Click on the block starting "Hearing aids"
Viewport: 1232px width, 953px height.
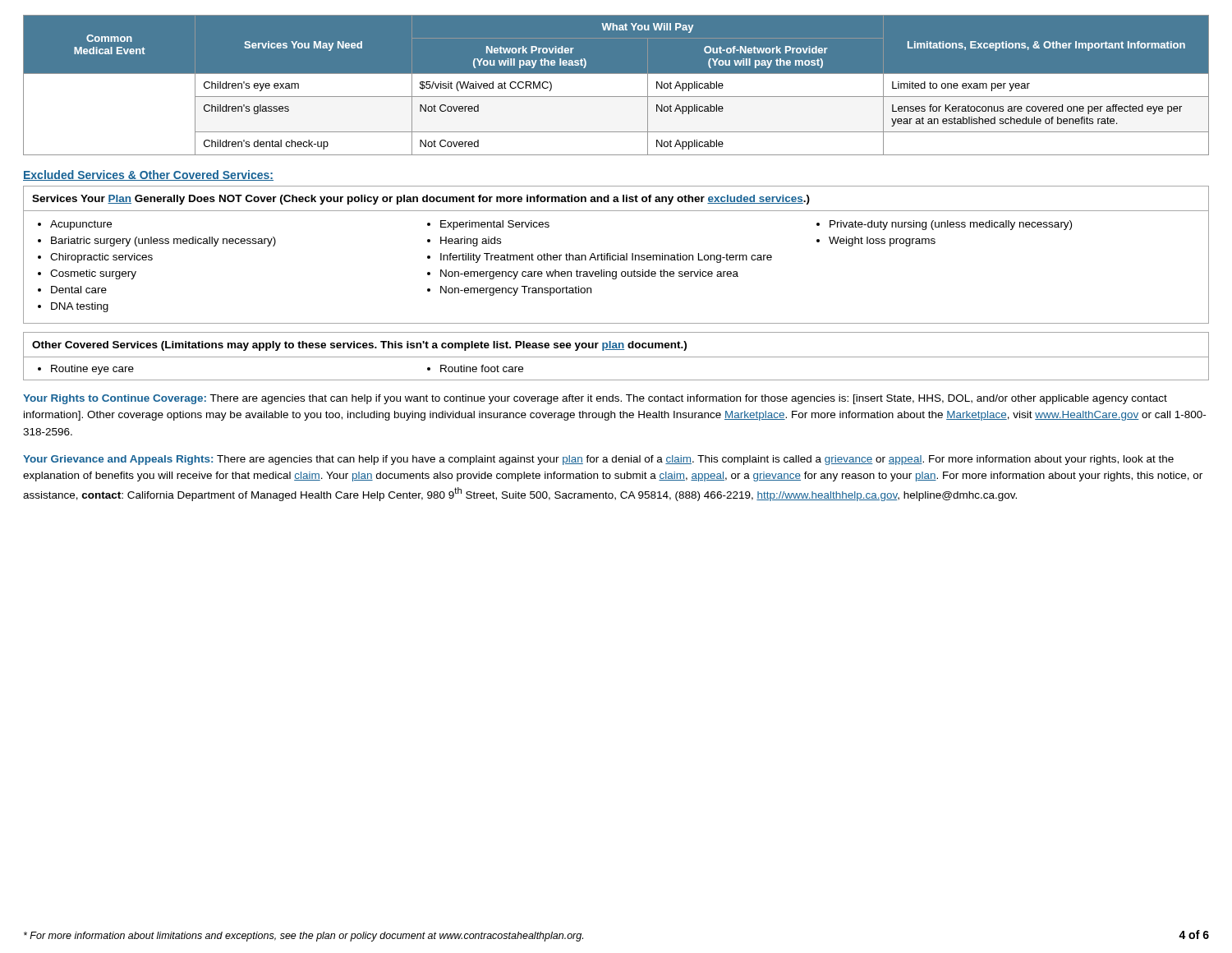pos(471,240)
